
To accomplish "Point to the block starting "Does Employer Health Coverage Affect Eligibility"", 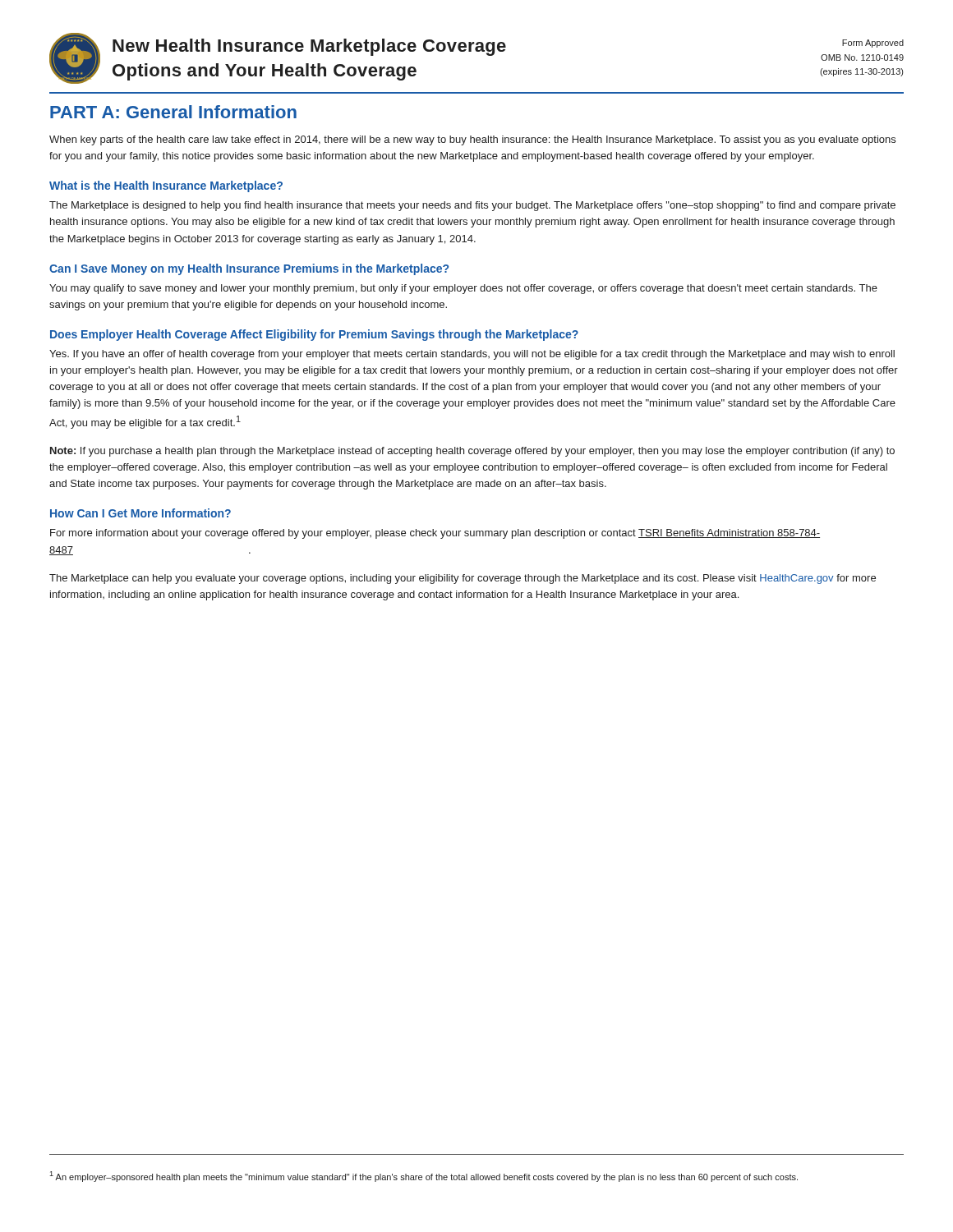I will 476,334.
